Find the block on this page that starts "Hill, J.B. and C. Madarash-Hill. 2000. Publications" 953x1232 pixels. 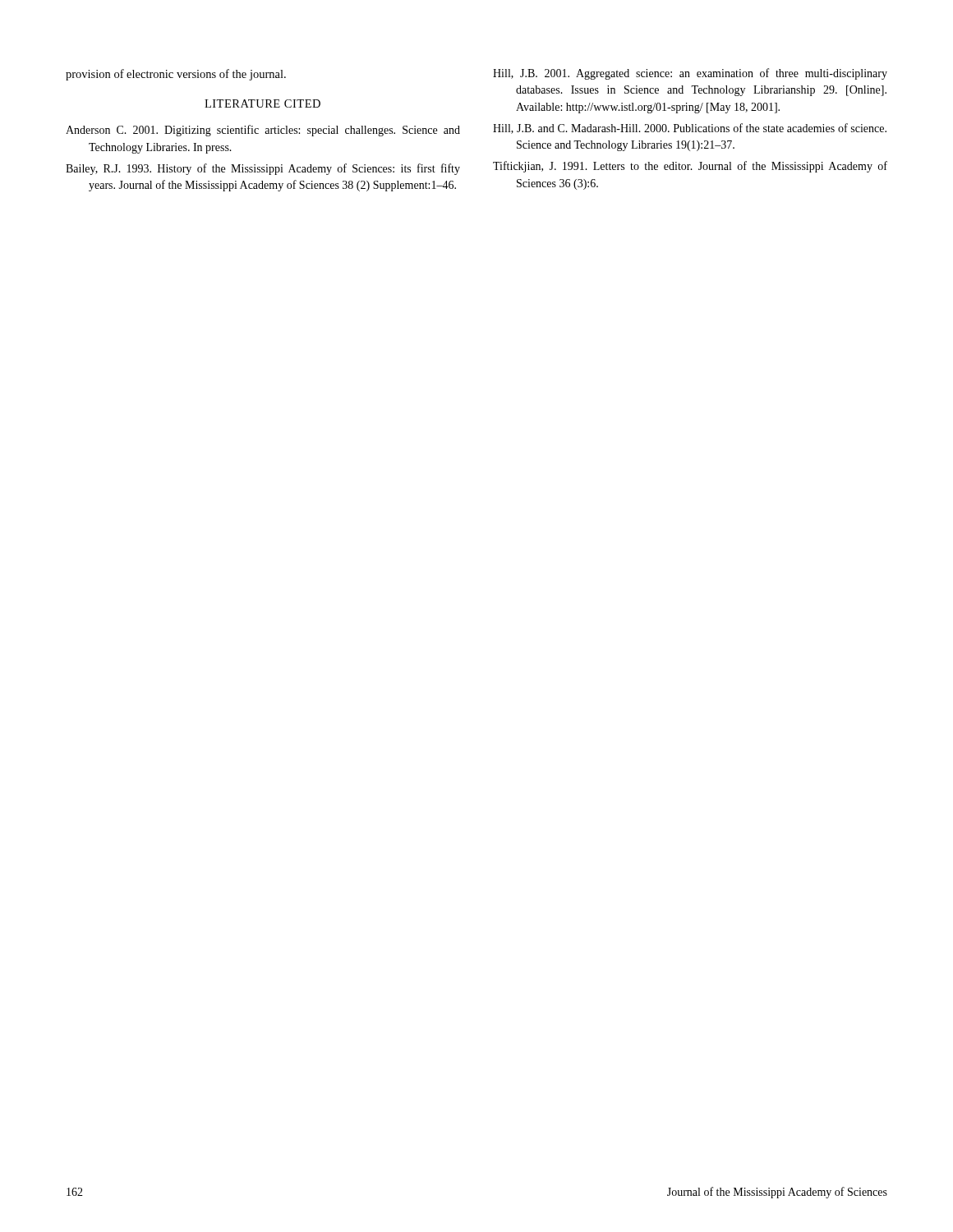click(690, 137)
